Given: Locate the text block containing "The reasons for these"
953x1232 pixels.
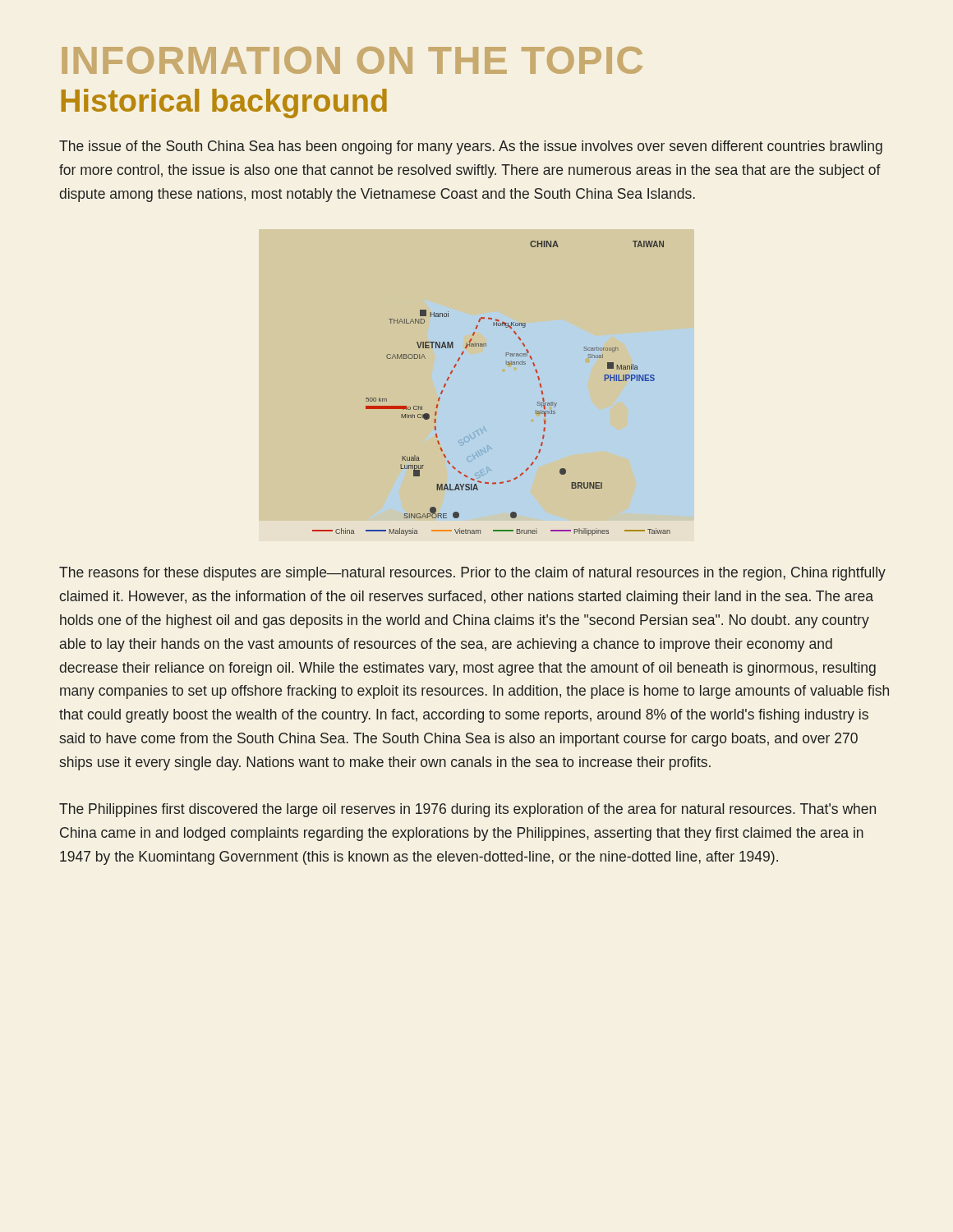Looking at the screenshot, I should 475,667.
